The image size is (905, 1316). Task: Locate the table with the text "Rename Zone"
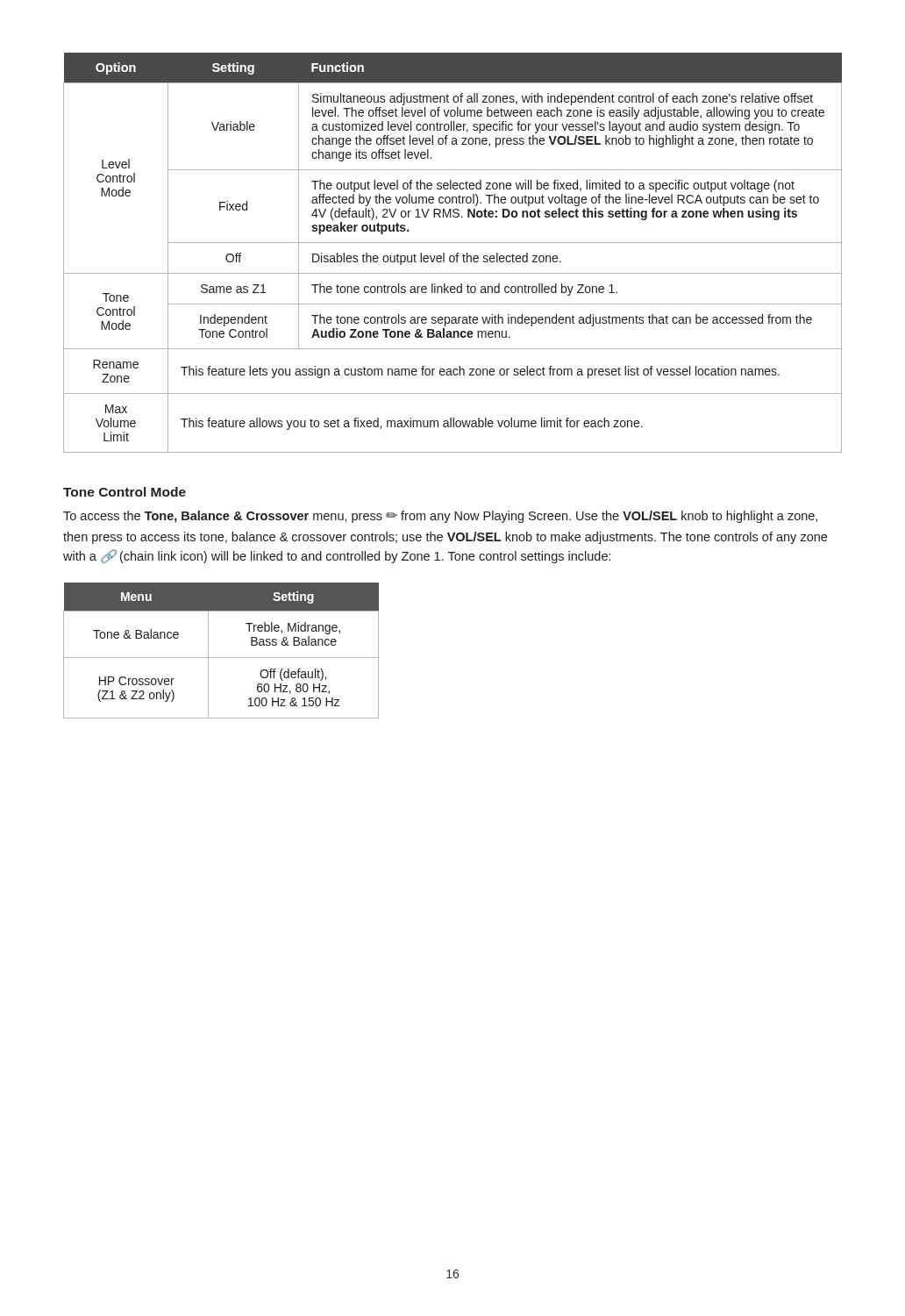[452, 253]
